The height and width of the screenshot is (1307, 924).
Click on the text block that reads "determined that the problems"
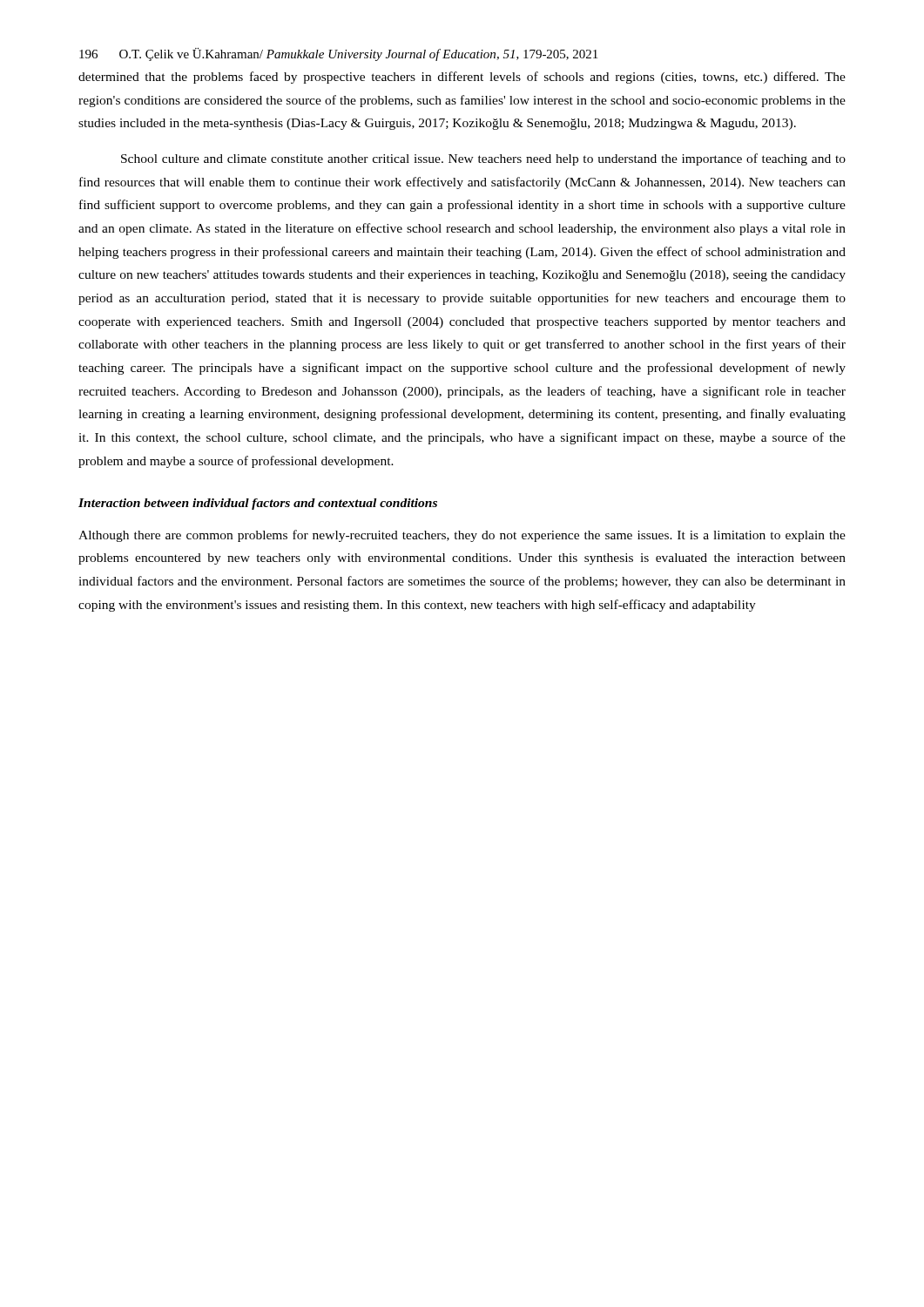(462, 100)
